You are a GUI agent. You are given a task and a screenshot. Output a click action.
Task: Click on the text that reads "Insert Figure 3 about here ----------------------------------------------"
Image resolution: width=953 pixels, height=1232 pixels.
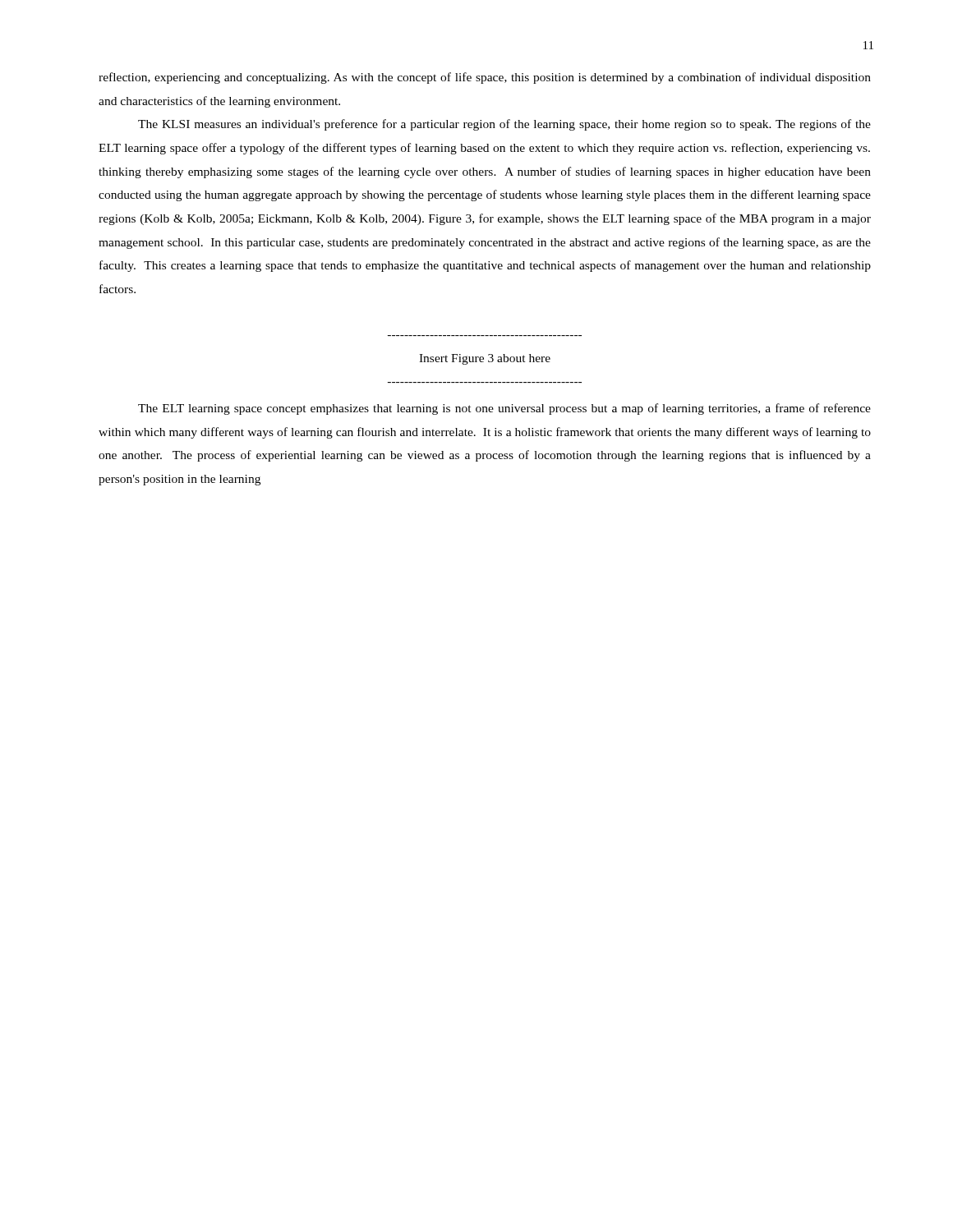tap(485, 358)
